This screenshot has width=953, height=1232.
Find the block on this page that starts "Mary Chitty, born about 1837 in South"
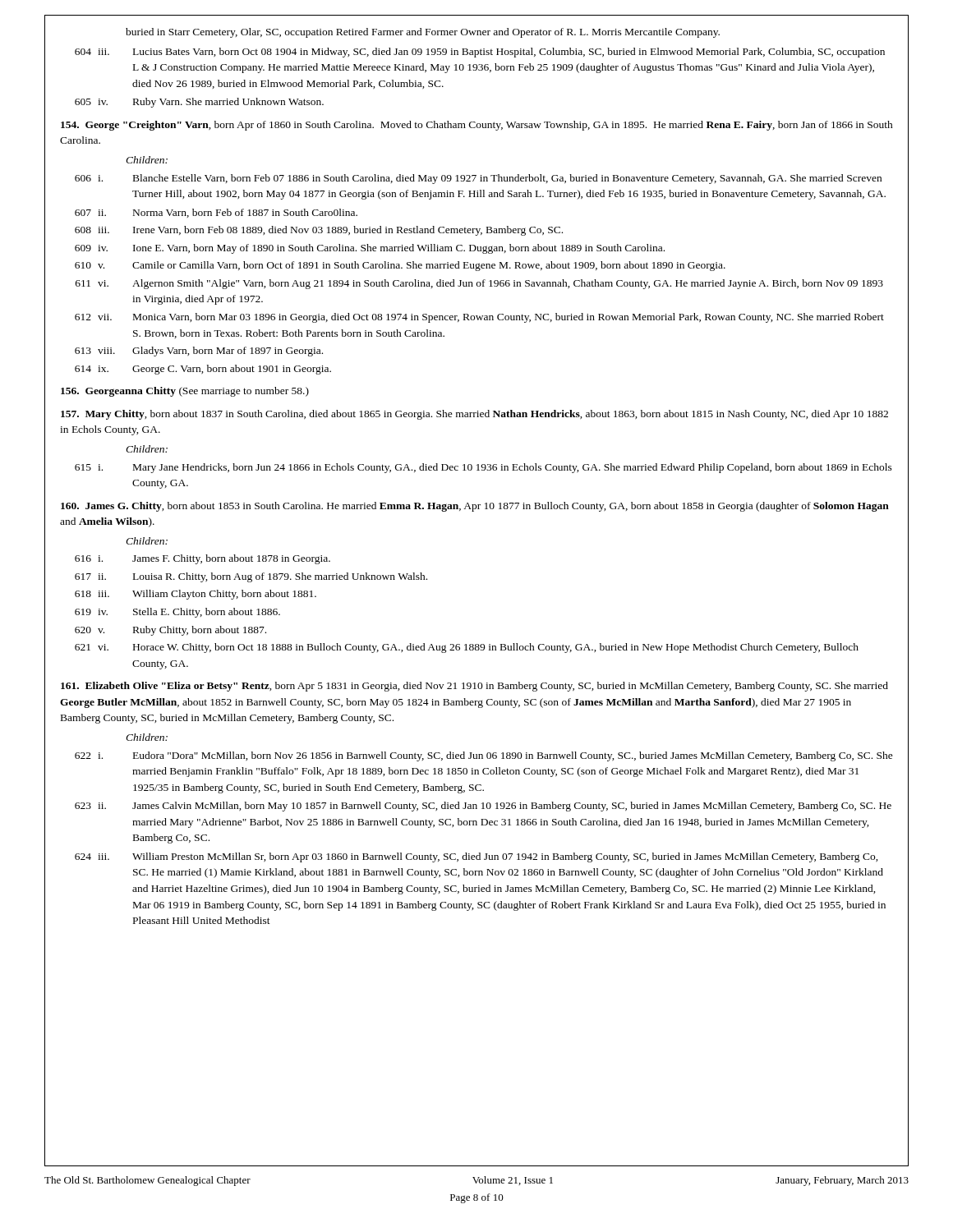tap(474, 421)
